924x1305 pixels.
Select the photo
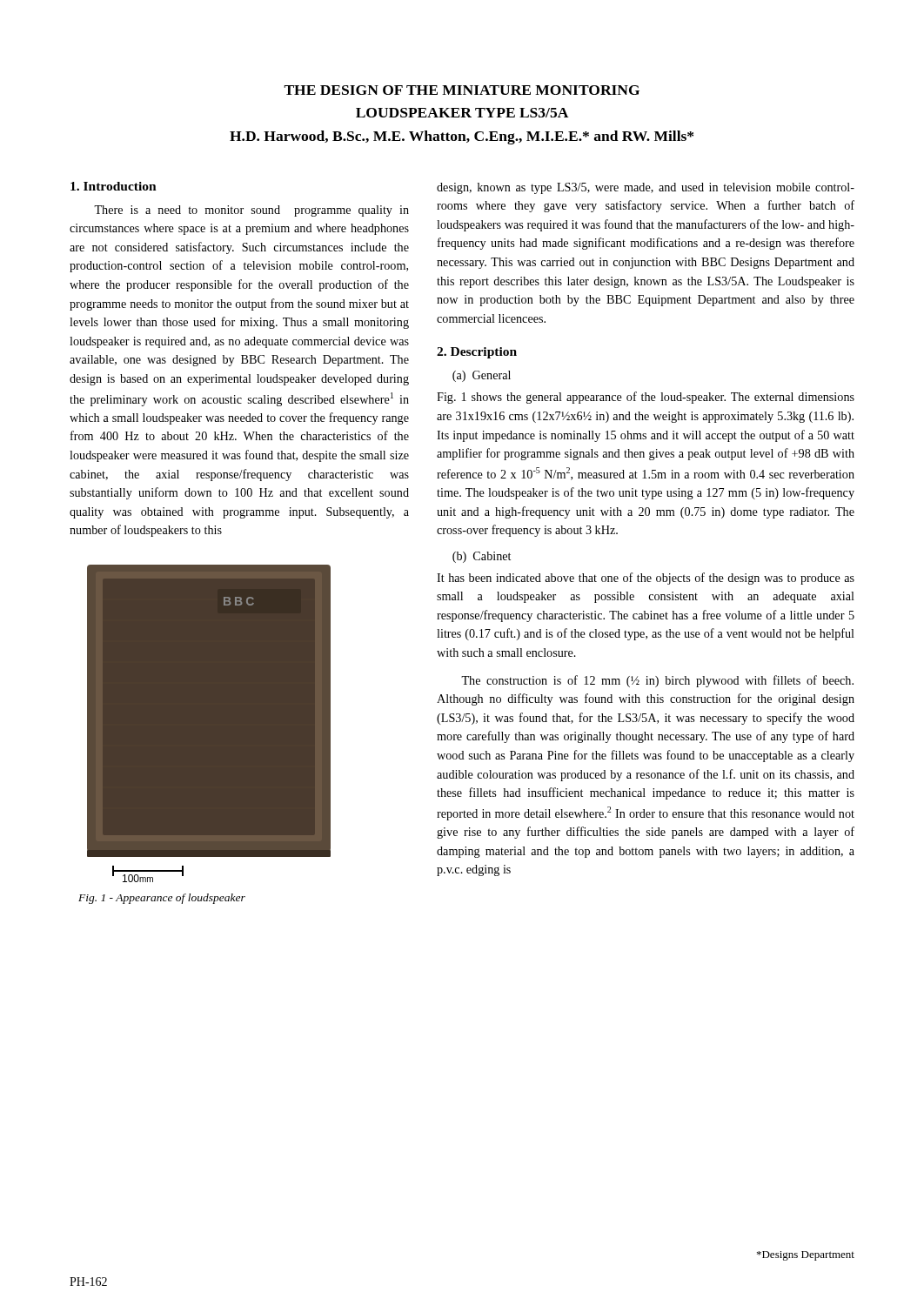(x=239, y=721)
